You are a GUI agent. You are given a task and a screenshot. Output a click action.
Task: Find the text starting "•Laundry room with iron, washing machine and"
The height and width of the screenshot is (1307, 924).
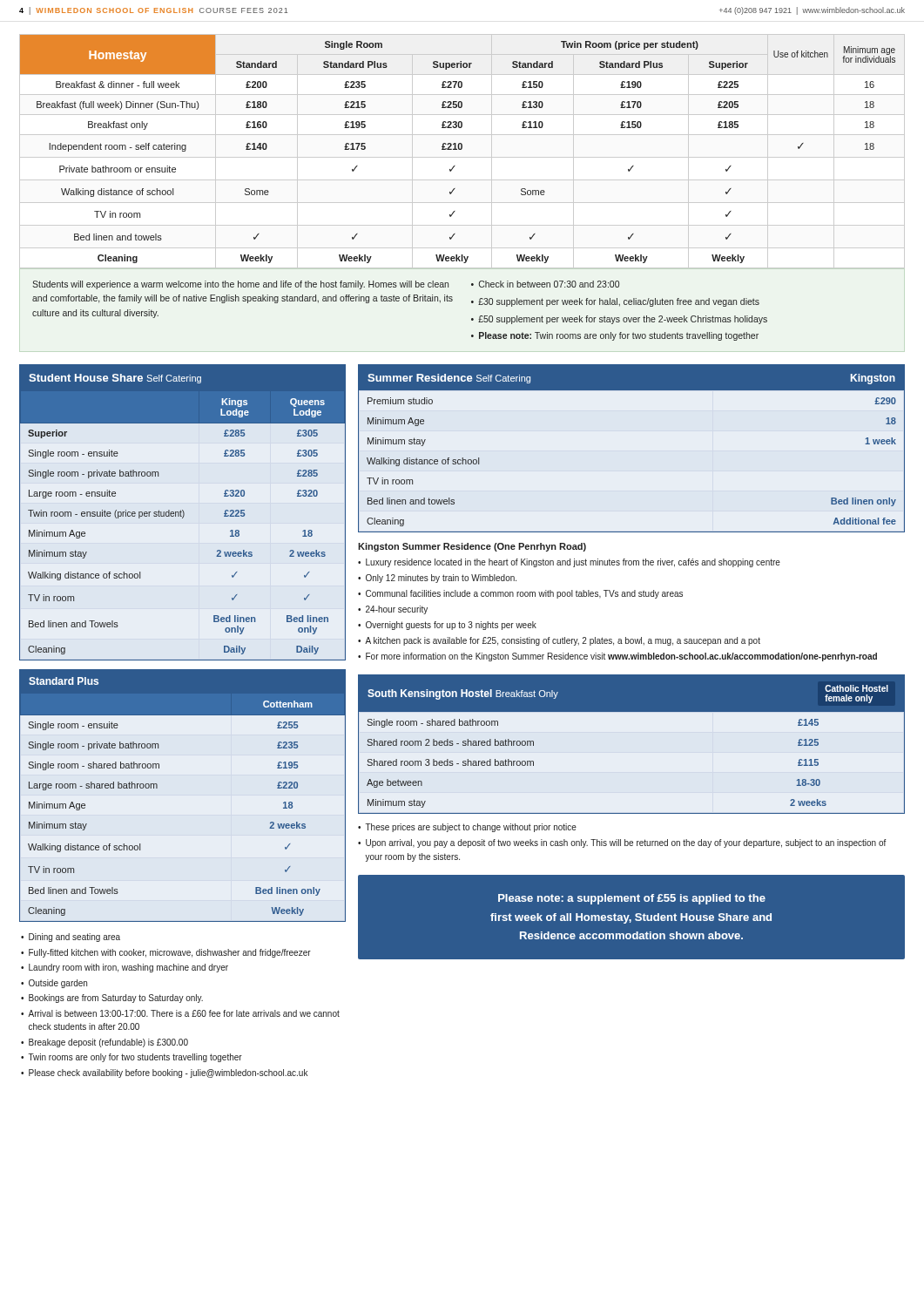tap(125, 968)
